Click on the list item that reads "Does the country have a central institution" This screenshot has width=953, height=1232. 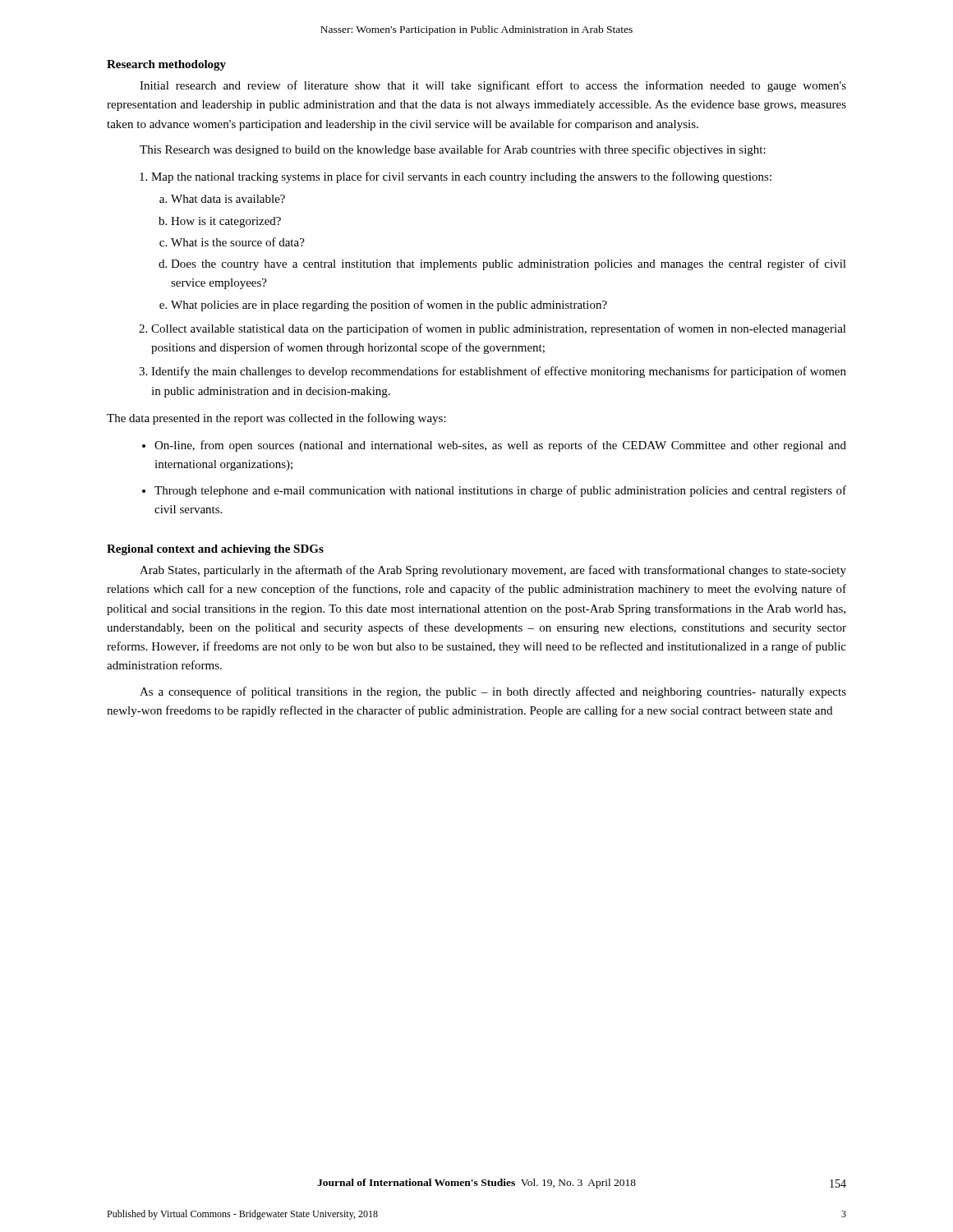pyautogui.click(x=509, y=273)
